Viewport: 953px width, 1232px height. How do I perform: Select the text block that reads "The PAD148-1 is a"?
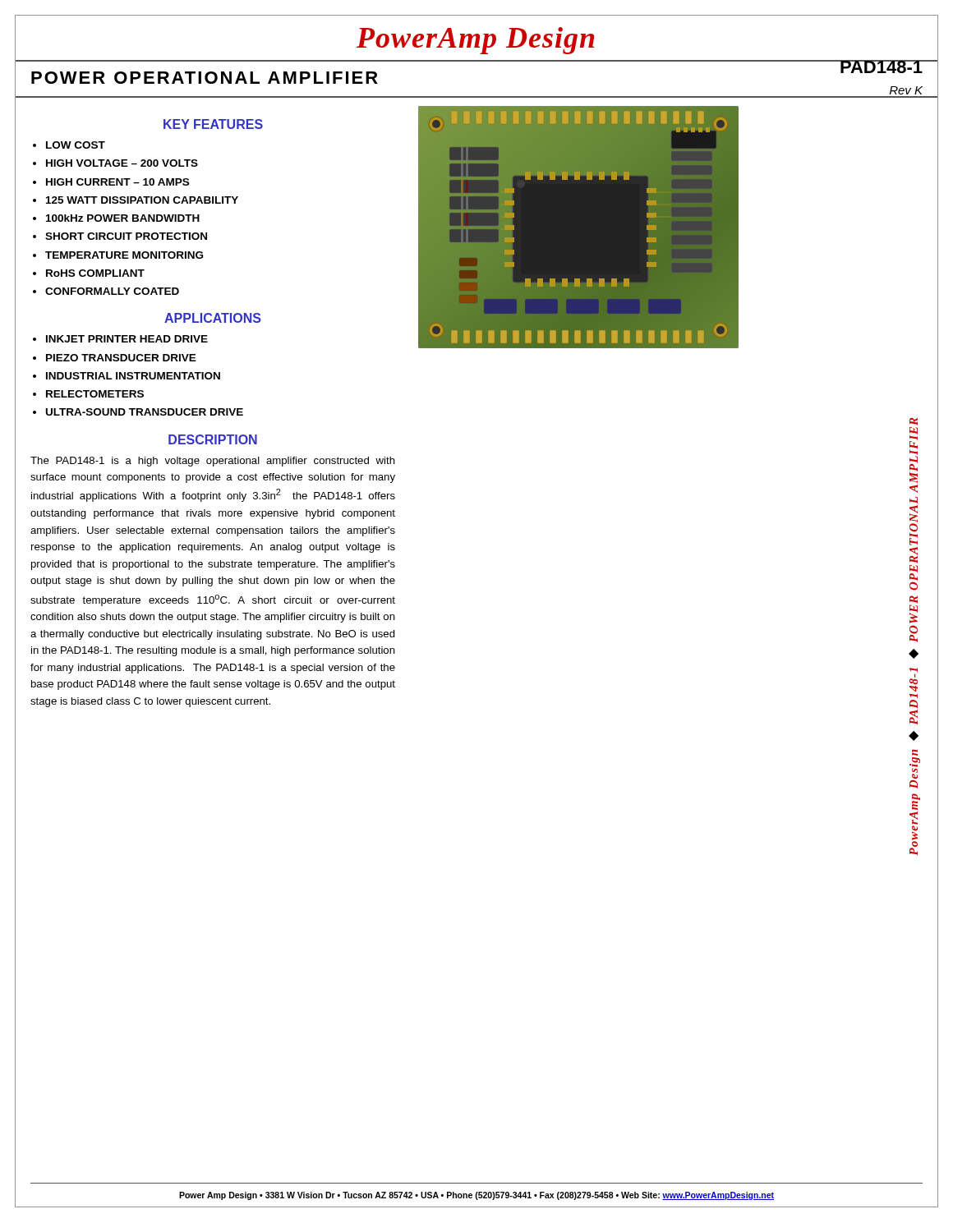tap(213, 580)
